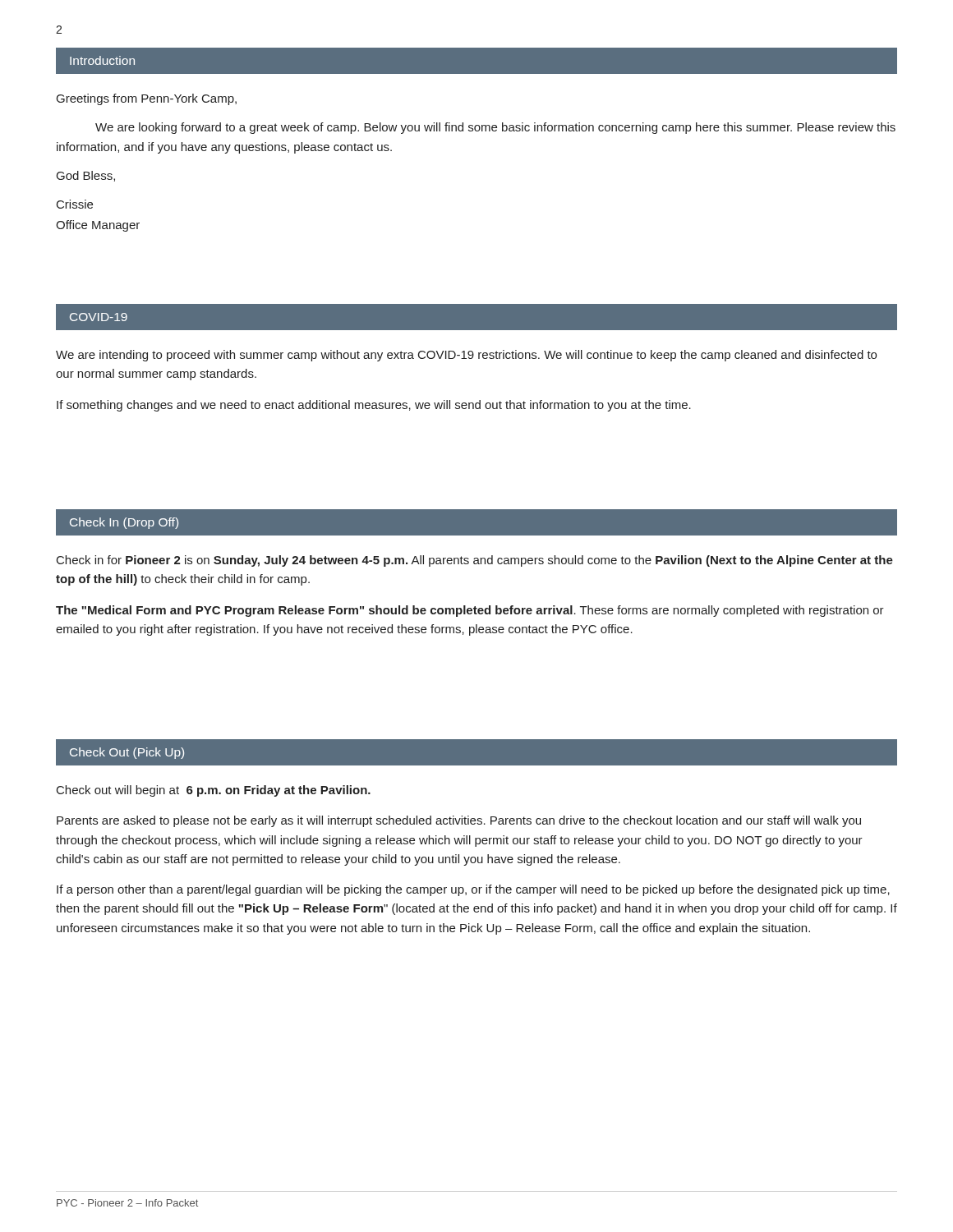
Task: Locate the block of text that opens with "Check in for Pioneer 2 is on Sunday,"
Action: click(475, 561)
